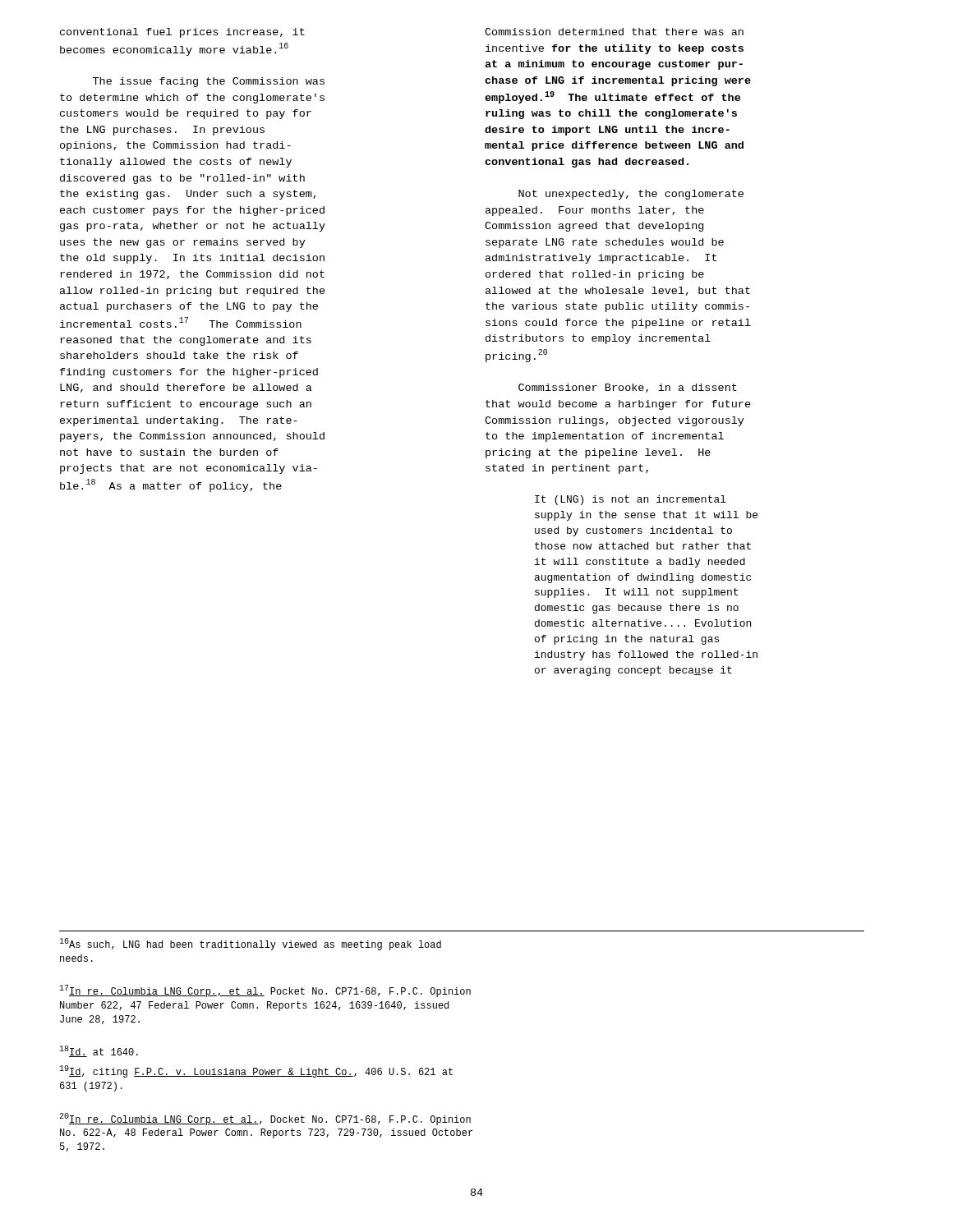Where does it say "18Id. at 1640."?

pyautogui.click(x=100, y=1052)
